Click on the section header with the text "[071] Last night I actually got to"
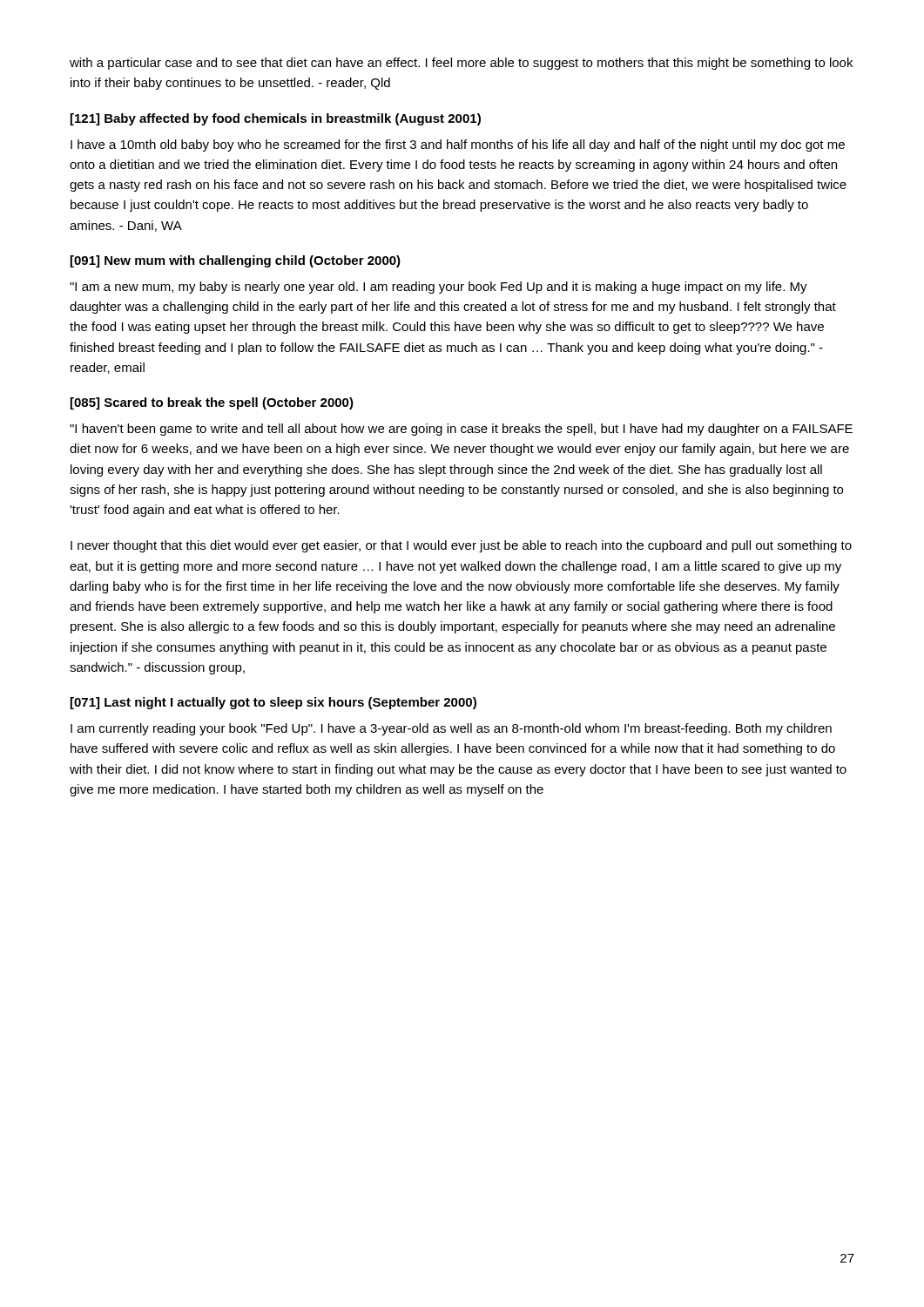Screen dimensions: 1307x924 [x=273, y=702]
